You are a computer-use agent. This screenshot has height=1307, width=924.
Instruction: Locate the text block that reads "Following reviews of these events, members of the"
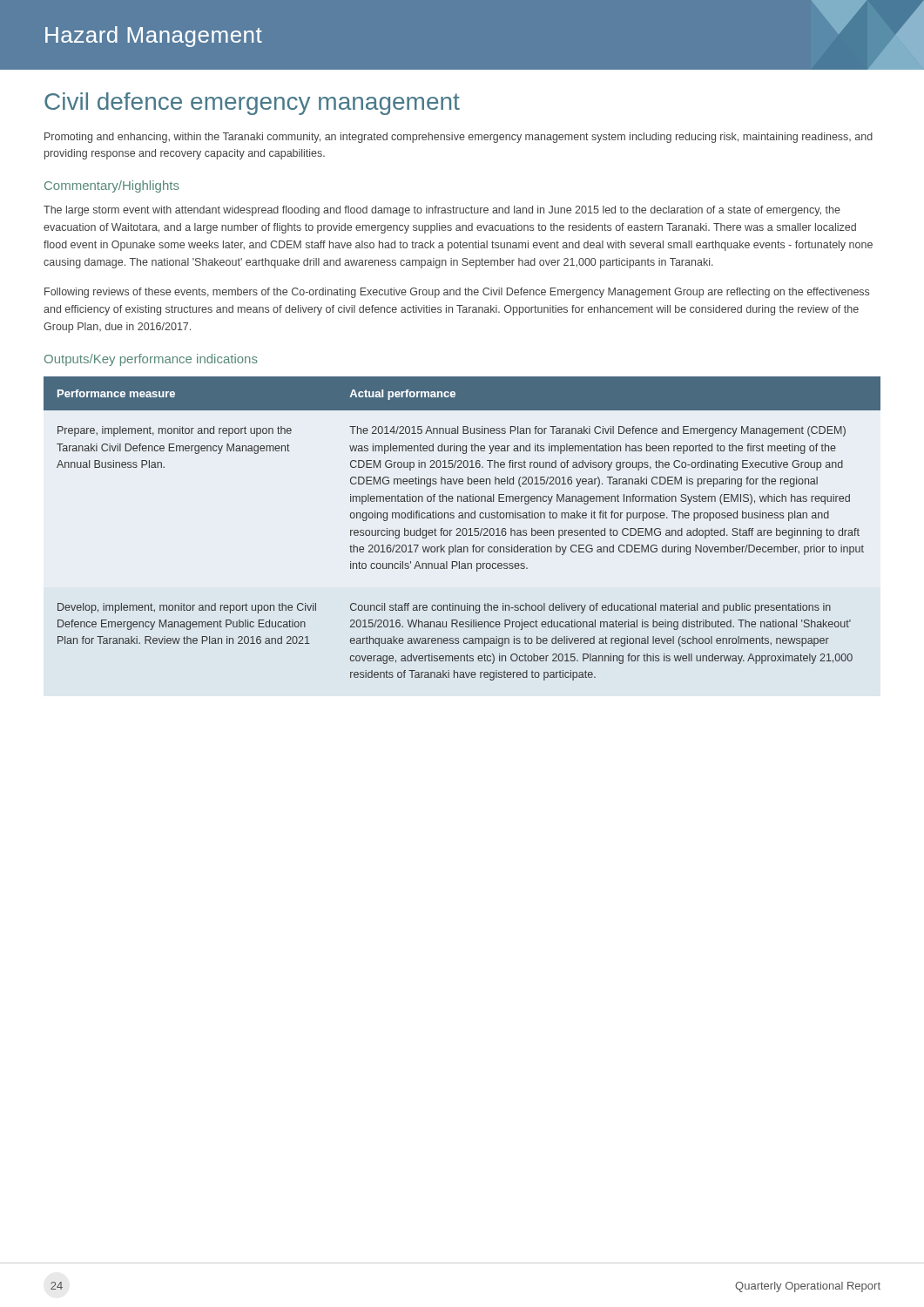(457, 310)
